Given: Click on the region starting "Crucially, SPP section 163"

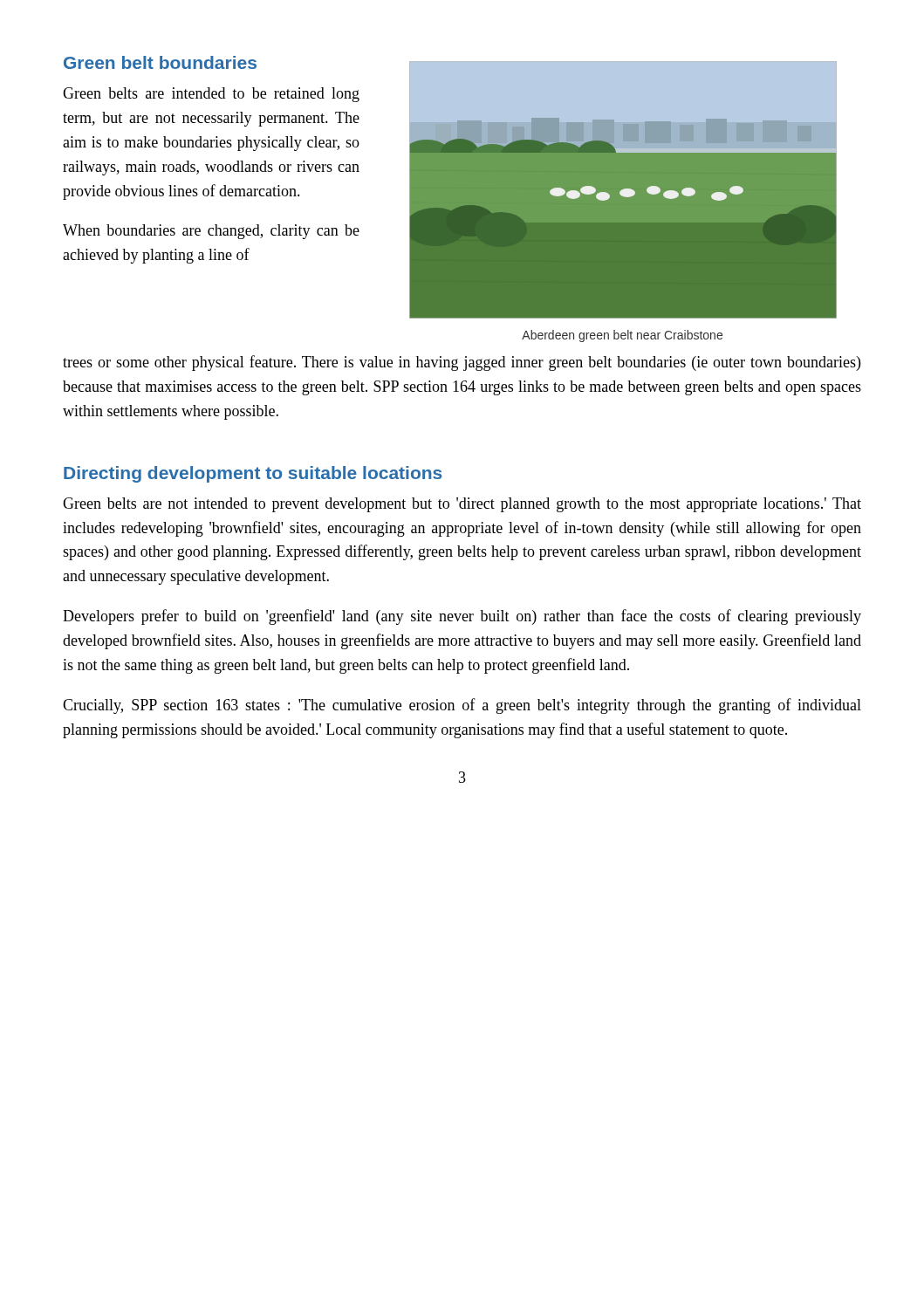Looking at the screenshot, I should click(462, 717).
